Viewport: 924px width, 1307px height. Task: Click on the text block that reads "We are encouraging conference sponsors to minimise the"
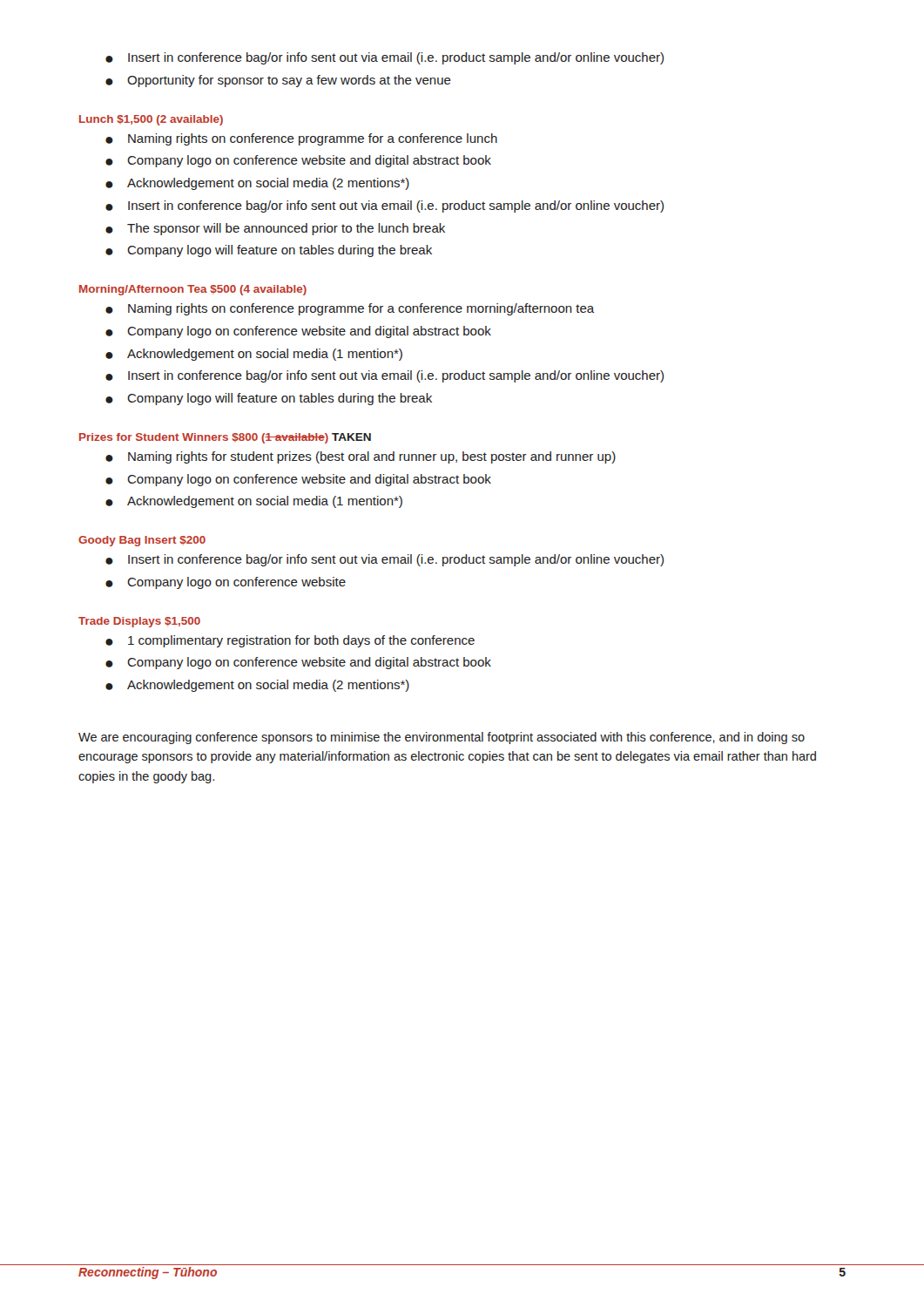448,756
